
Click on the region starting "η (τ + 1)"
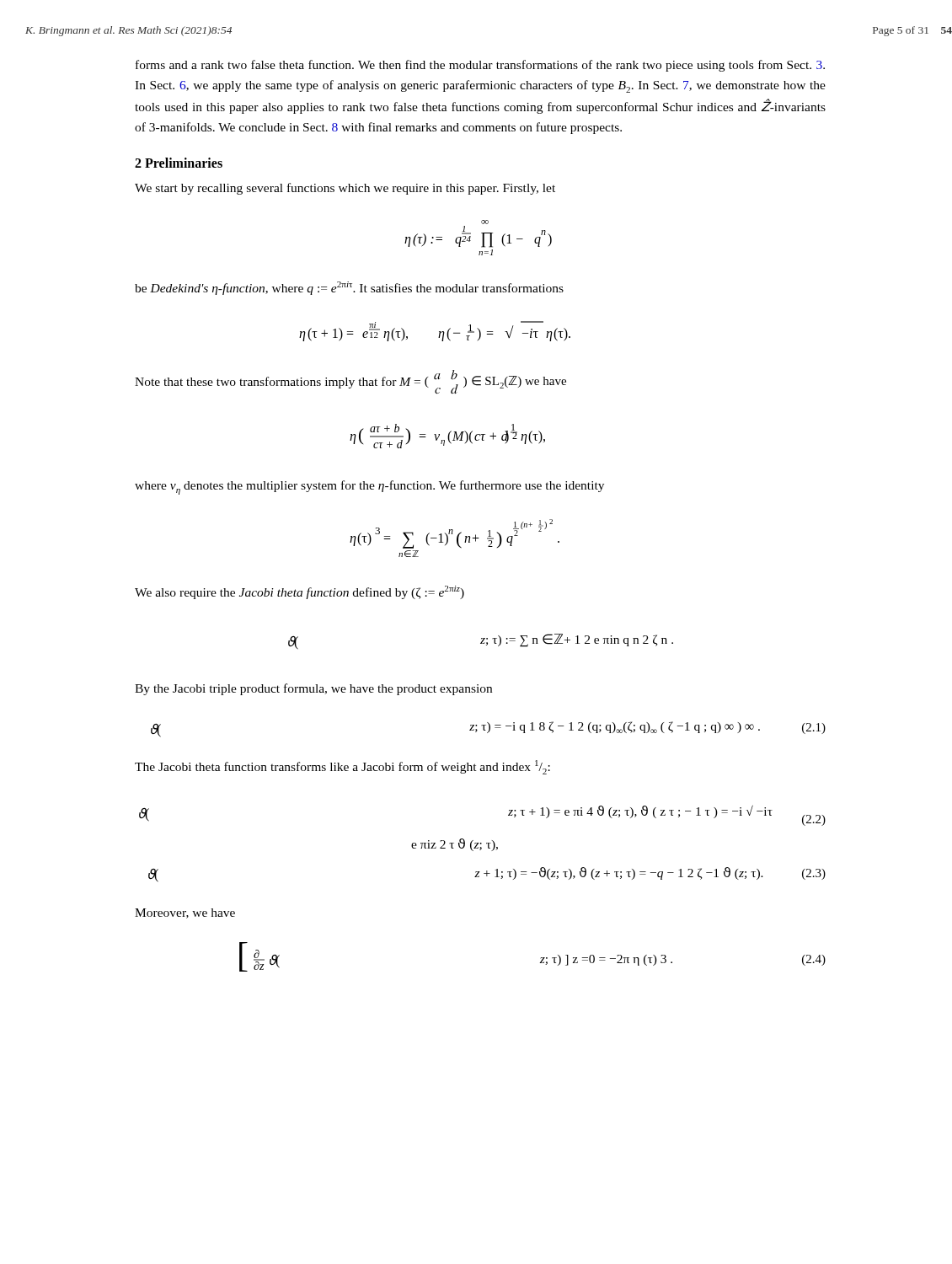coord(480,333)
